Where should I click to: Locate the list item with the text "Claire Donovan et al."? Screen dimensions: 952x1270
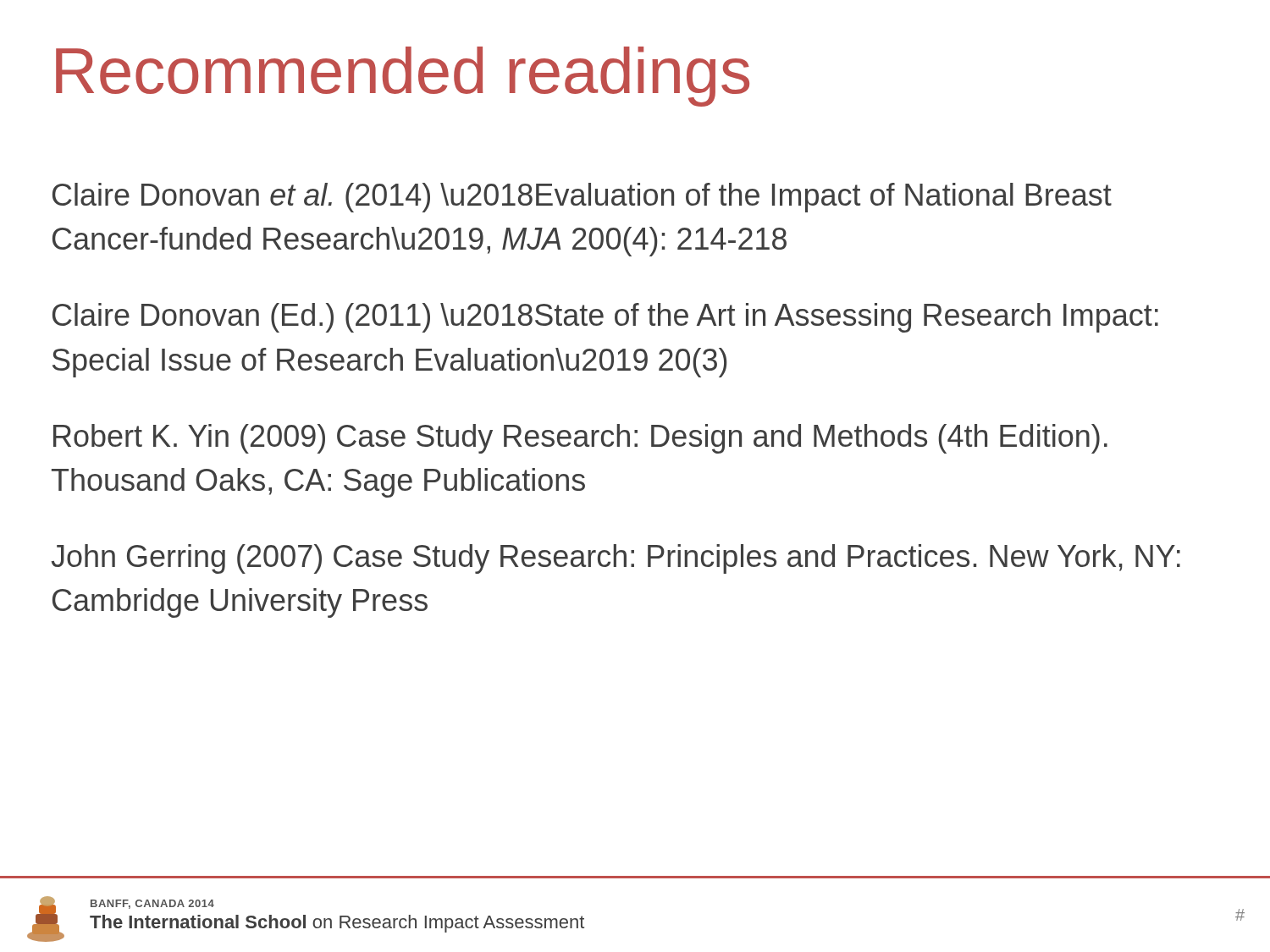pyautogui.click(x=581, y=217)
